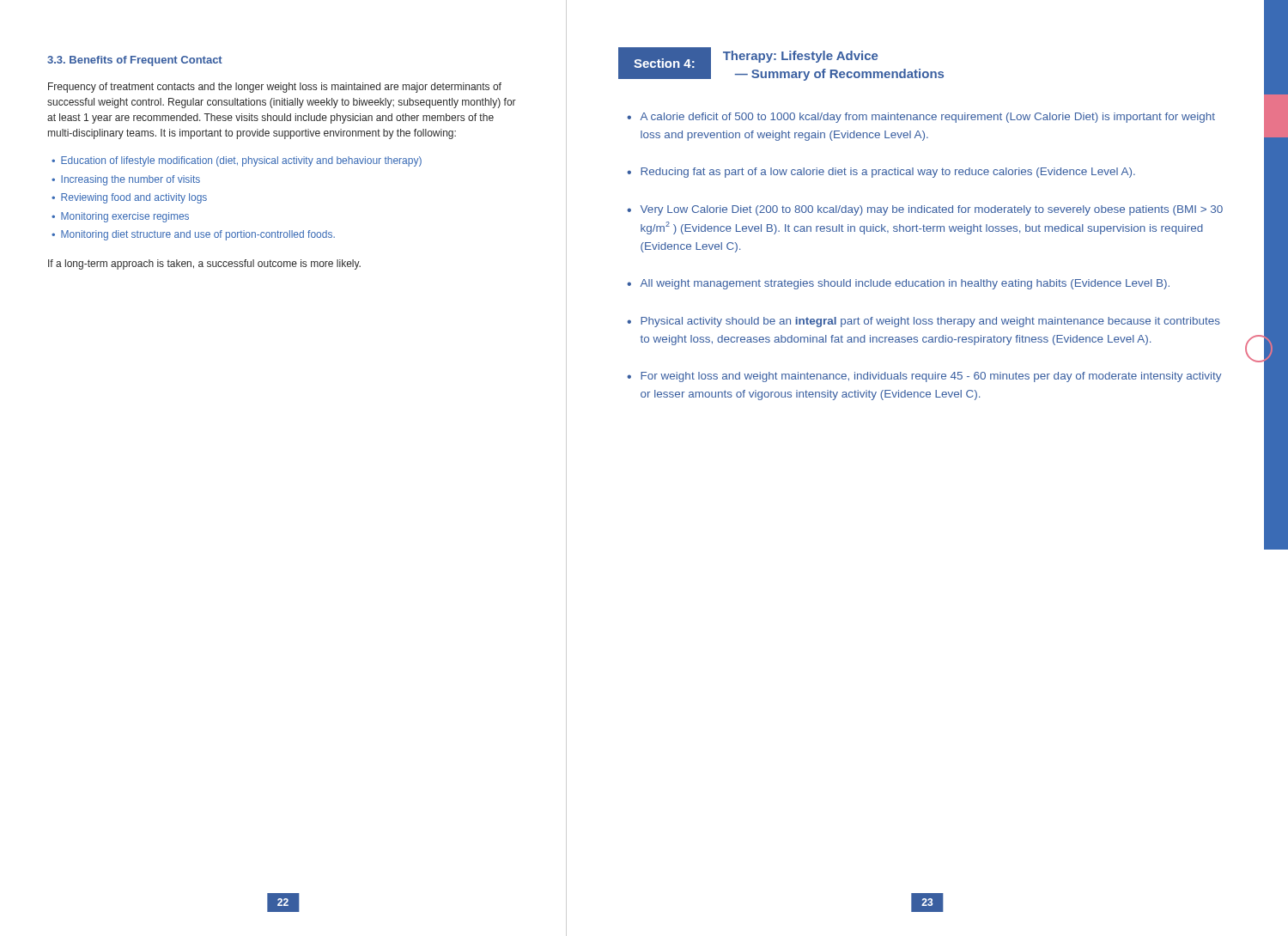This screenshot has height=936, width=1288.
Task: Click on the list item that says "• A calorie deficit of 500 to 1000"
Action: coord(927,126)
